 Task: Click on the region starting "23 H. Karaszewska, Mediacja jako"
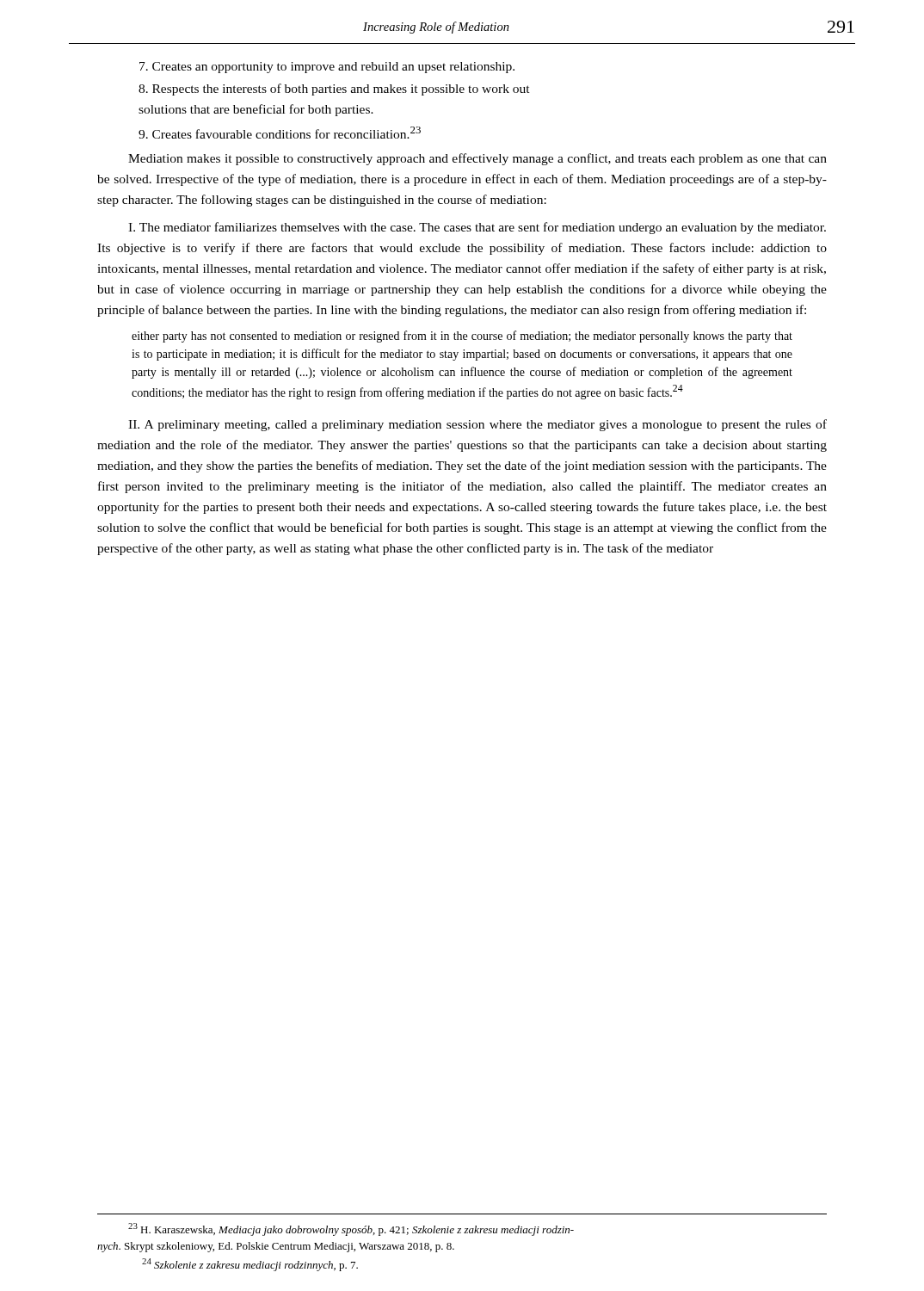coord(351,1228)
